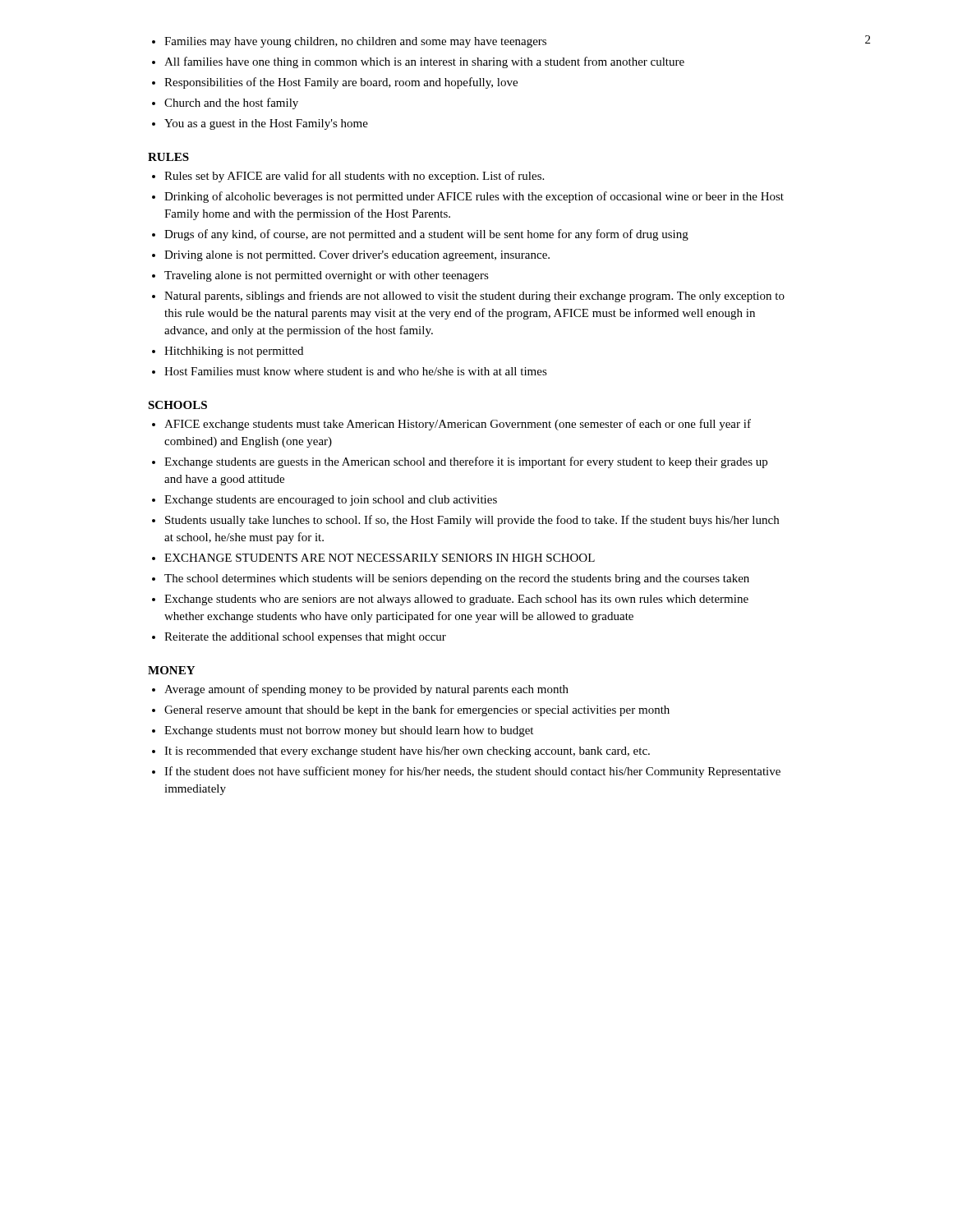The height and width of the screenshot is (1232, 953).
Task: Locate the passage starting "Drinking of alcoholic beverages is not"
Action: [474, 205]
